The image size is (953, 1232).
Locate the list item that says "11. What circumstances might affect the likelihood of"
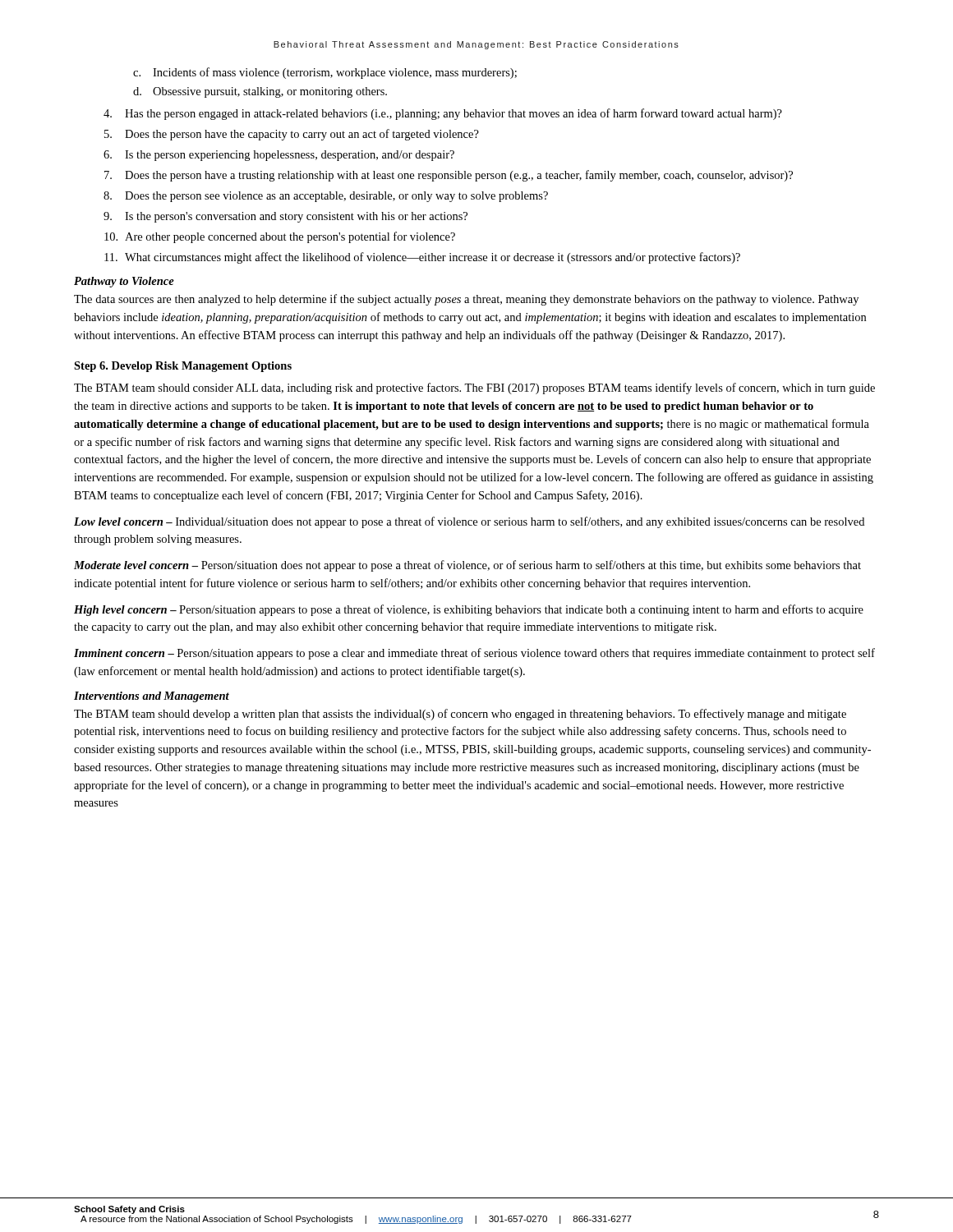[422, 258]
